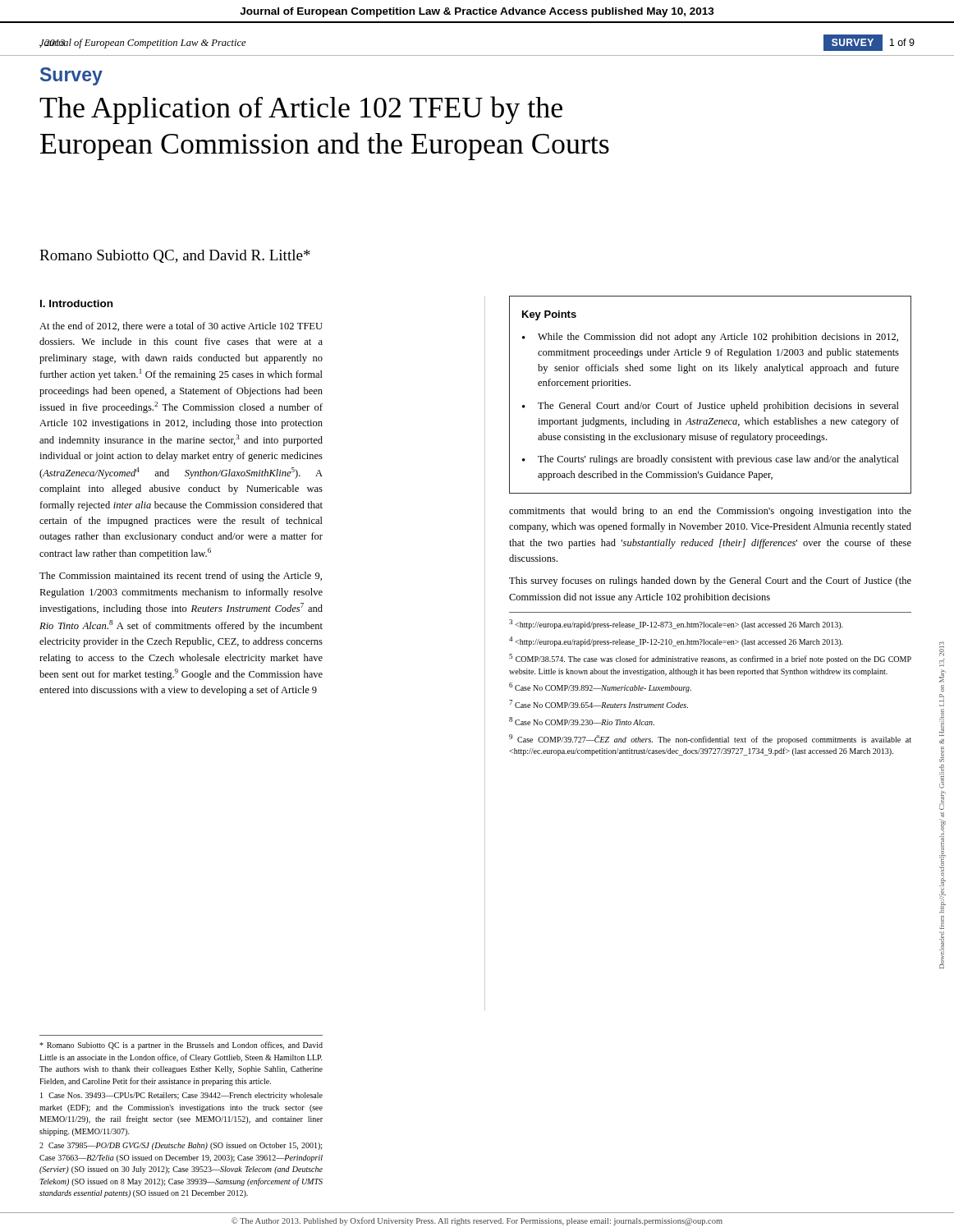
Task: Locate the region starting "4 (last accessed 26 March 2013)."
Action: [676, 641]
